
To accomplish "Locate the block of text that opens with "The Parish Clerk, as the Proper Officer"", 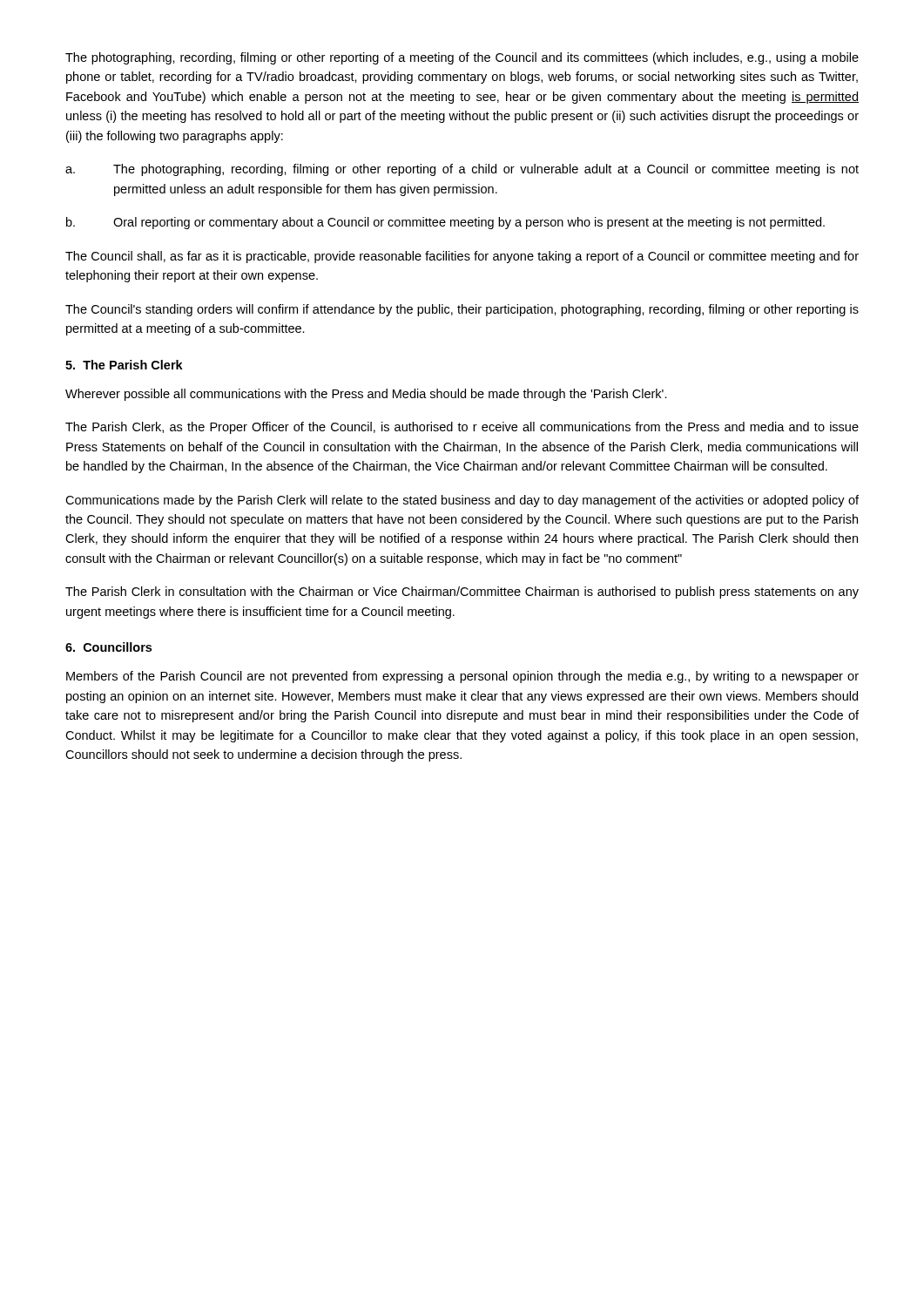I will [x=462, y=447].
